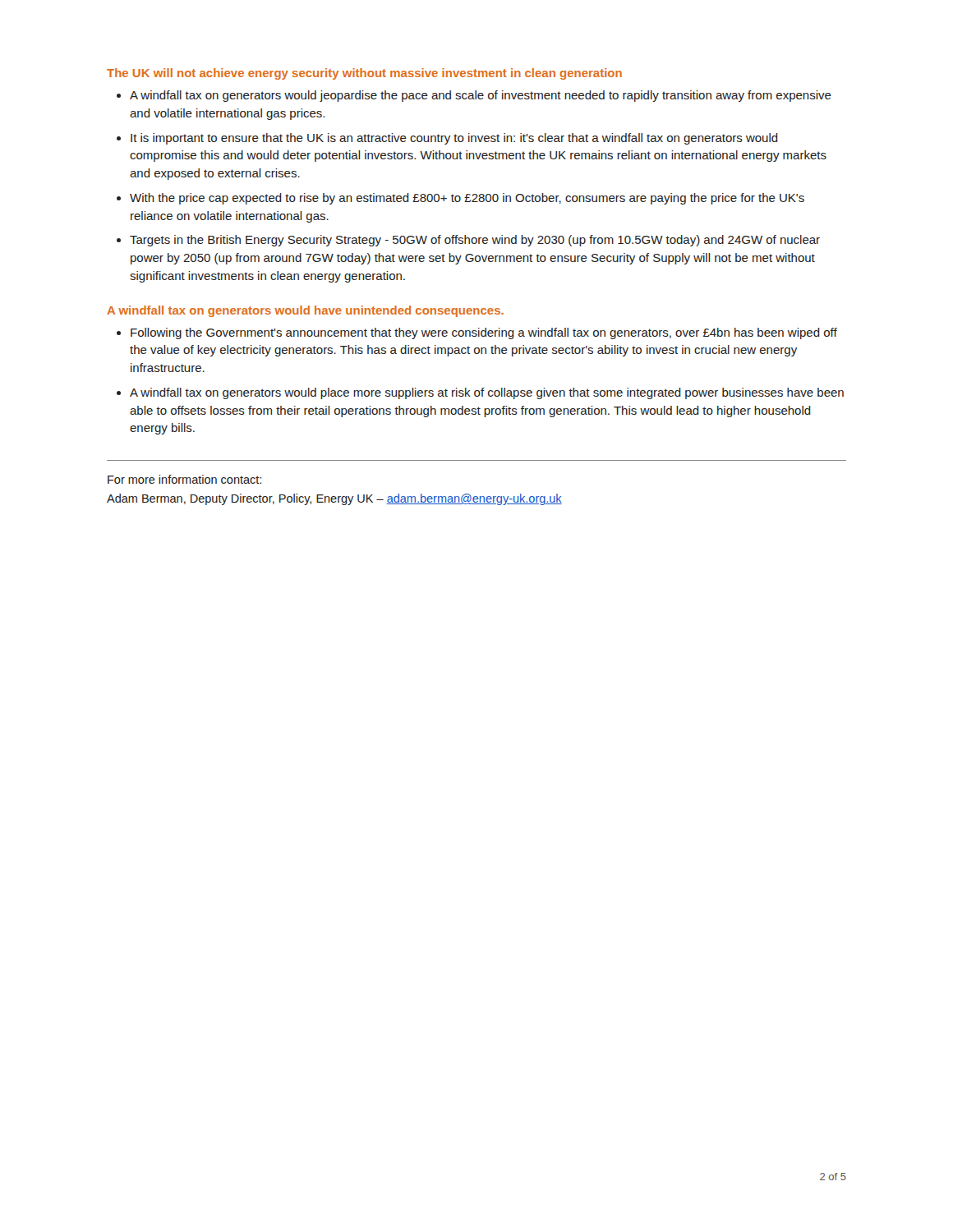Locate the list item containing "Following the Government's announcement that"

[x=483, y=350]
